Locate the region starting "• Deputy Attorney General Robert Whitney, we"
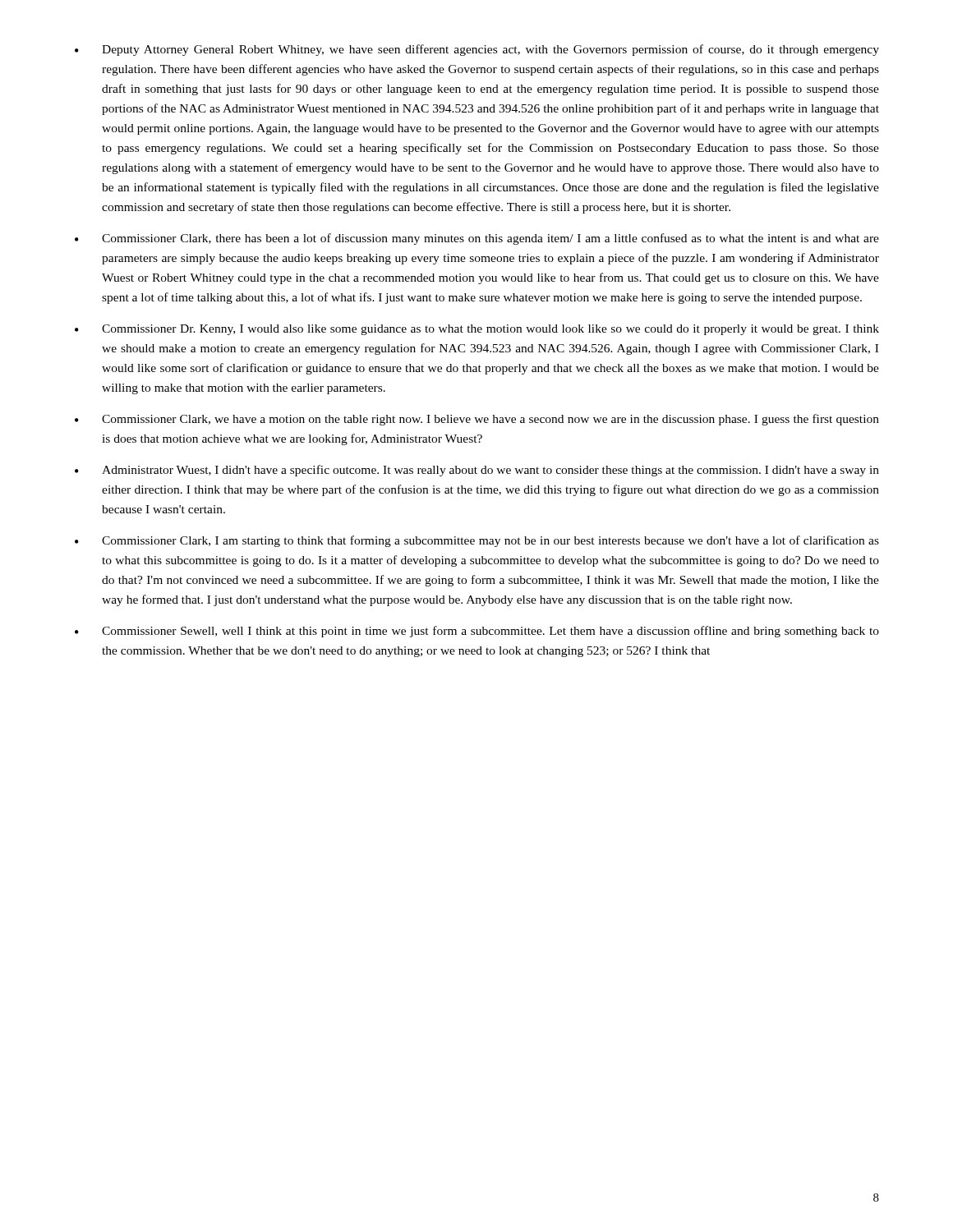 (x=476, y=128)
